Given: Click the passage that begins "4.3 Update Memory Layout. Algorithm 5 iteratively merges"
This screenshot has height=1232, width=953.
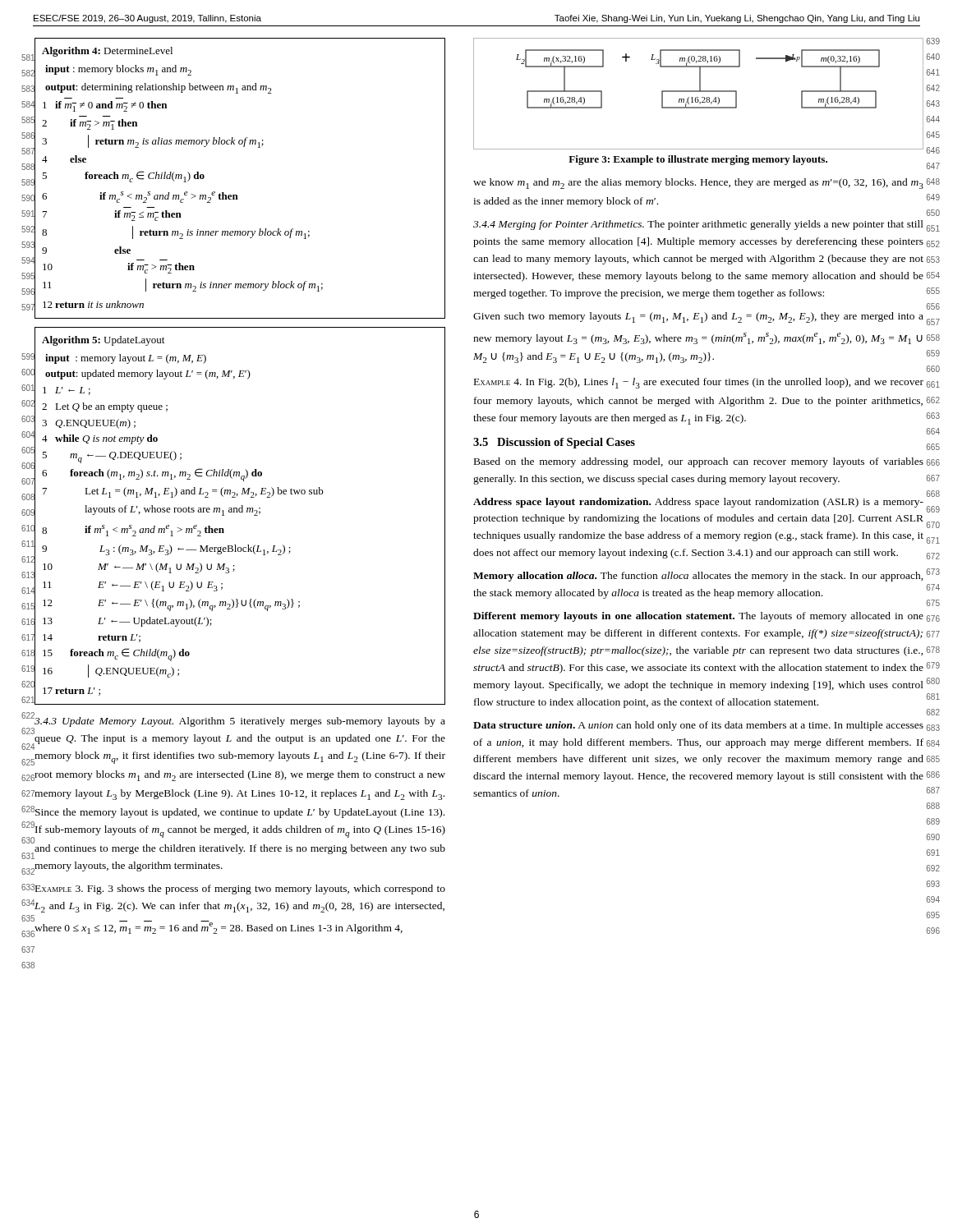Looking at the screenshot, I should (240, 793).
